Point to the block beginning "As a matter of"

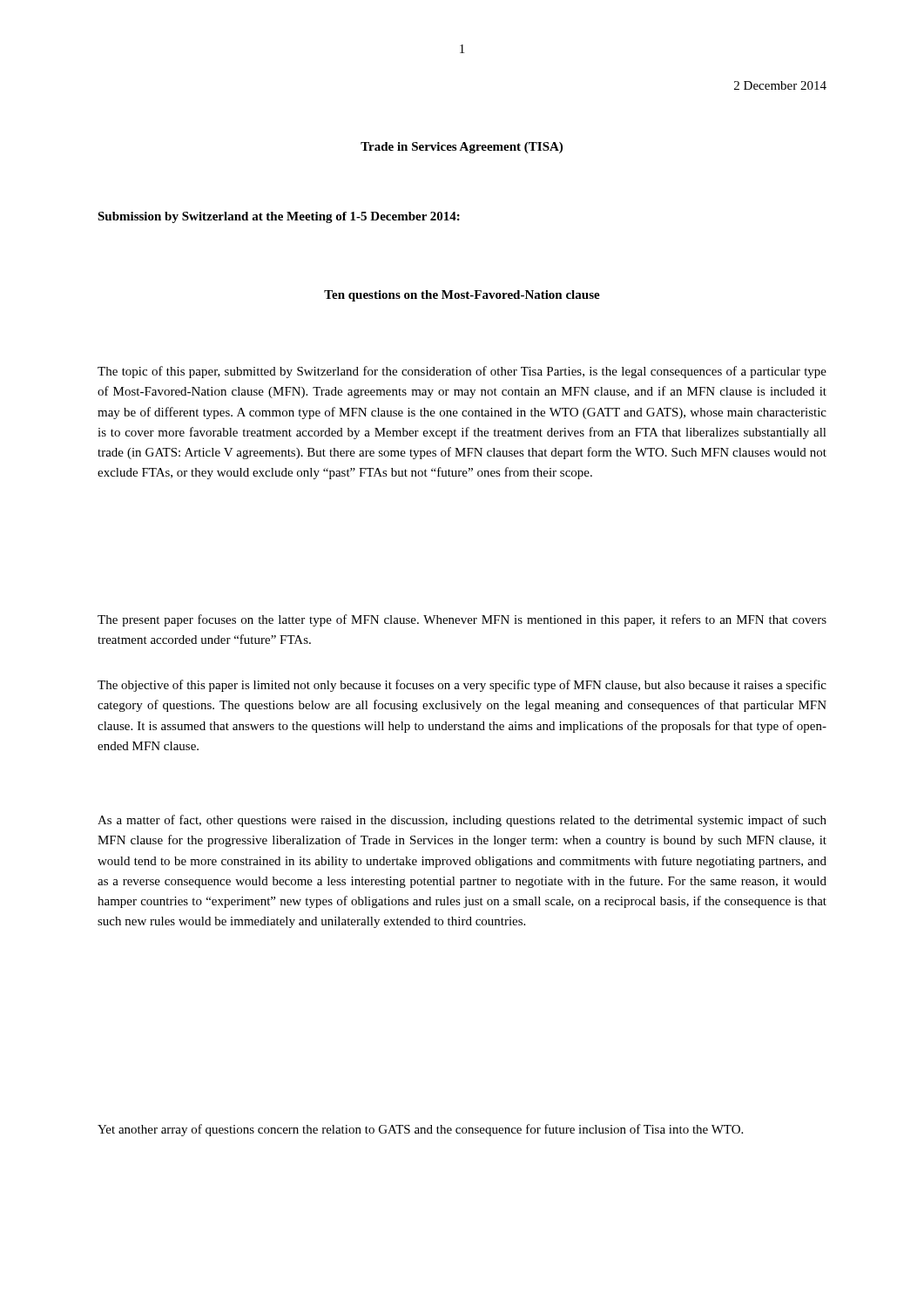point(462,871)
